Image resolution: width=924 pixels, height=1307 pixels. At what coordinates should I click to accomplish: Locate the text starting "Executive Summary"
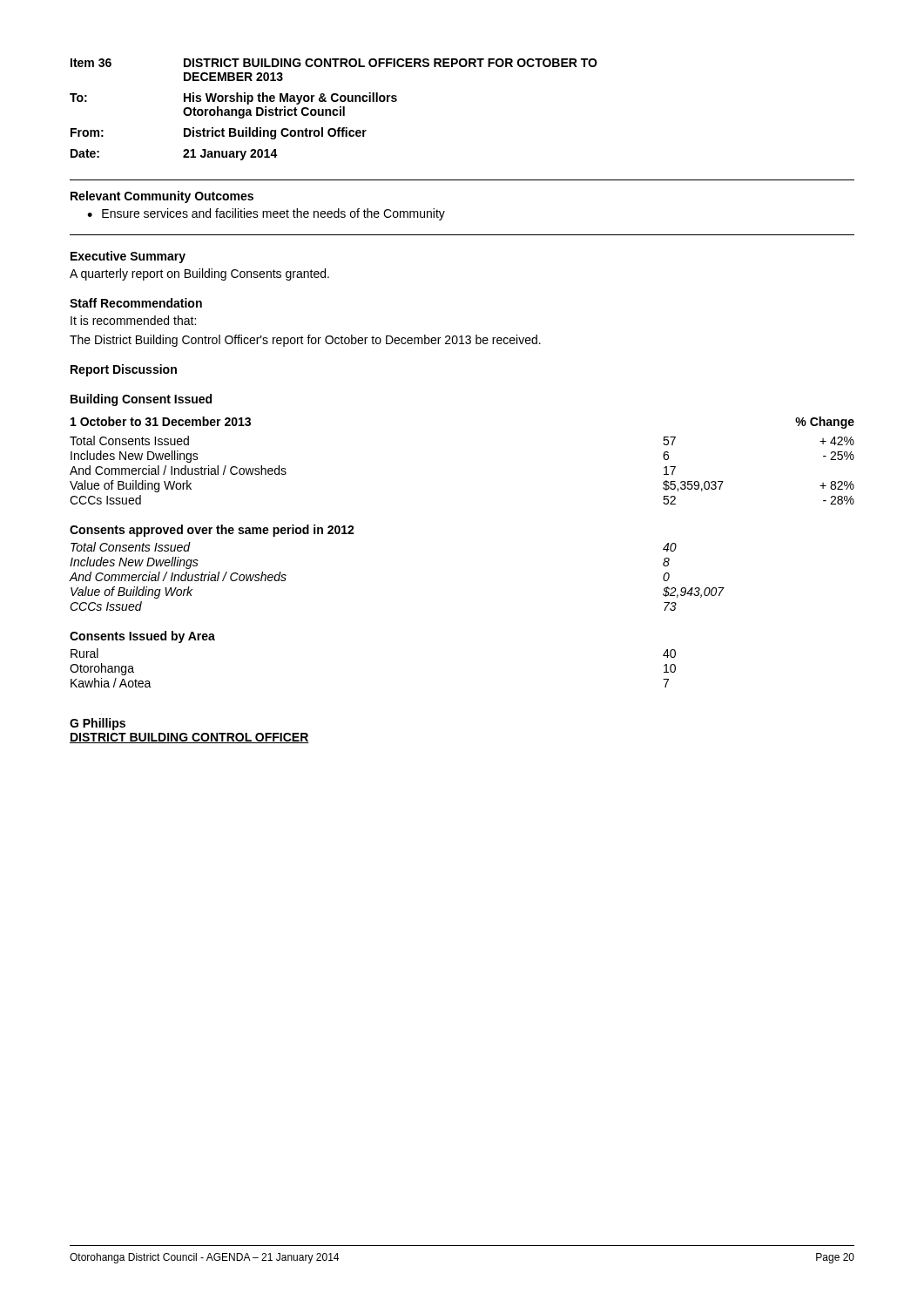coord(128,256)
